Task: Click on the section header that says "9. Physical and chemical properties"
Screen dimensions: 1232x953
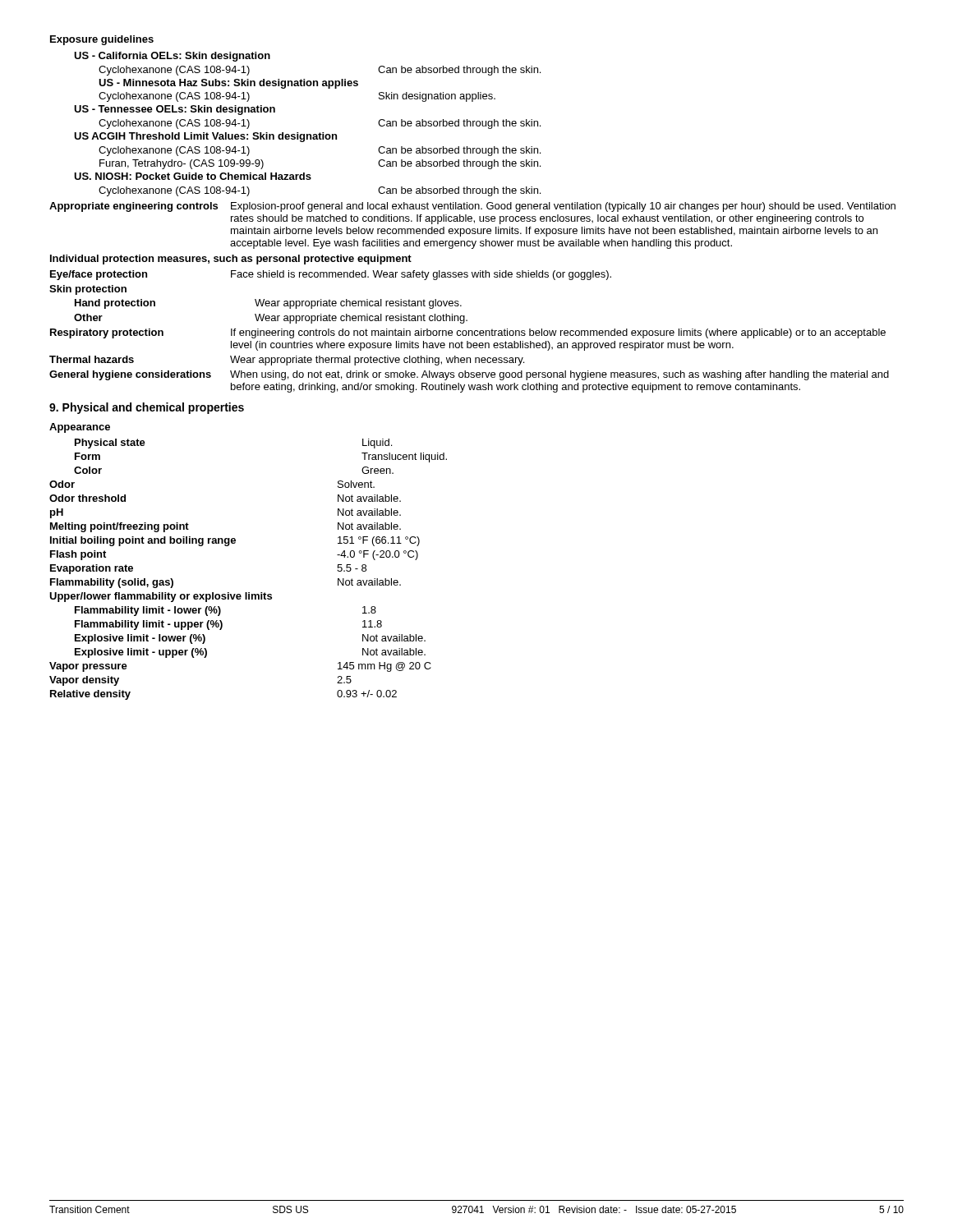Action: point(147,407)
